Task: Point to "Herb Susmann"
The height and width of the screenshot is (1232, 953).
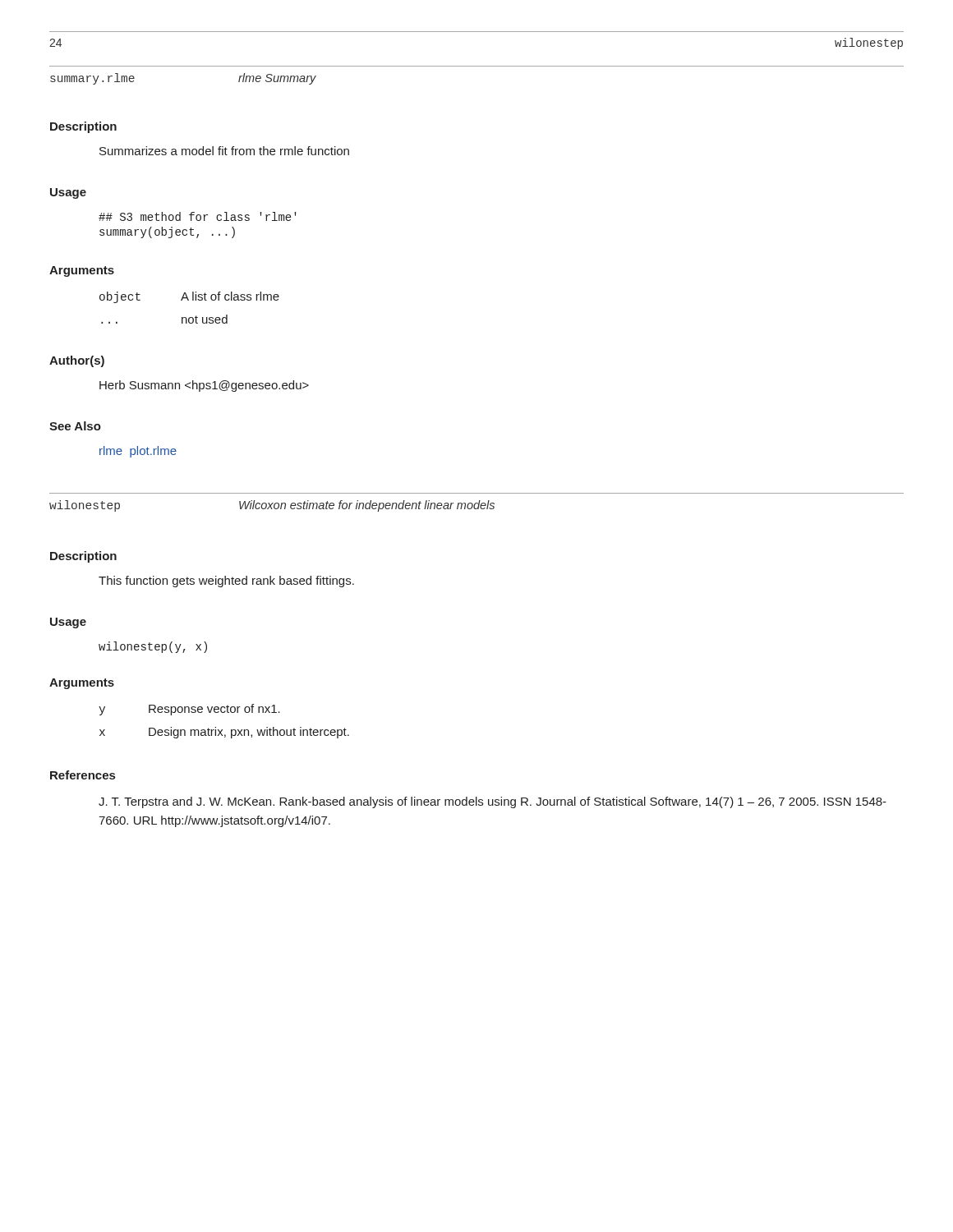Action: [204, 385]
